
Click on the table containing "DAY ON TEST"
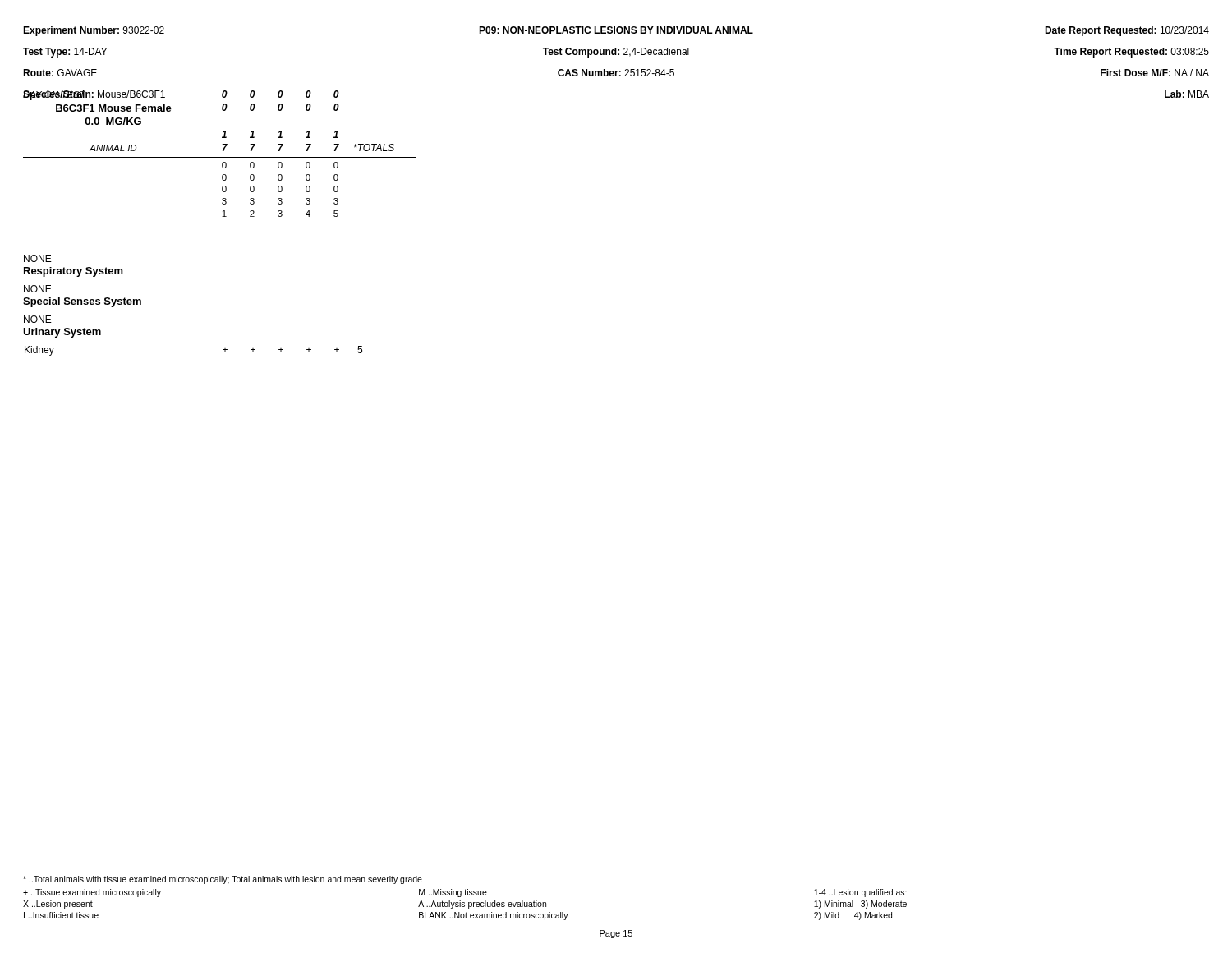click(219, 155)
